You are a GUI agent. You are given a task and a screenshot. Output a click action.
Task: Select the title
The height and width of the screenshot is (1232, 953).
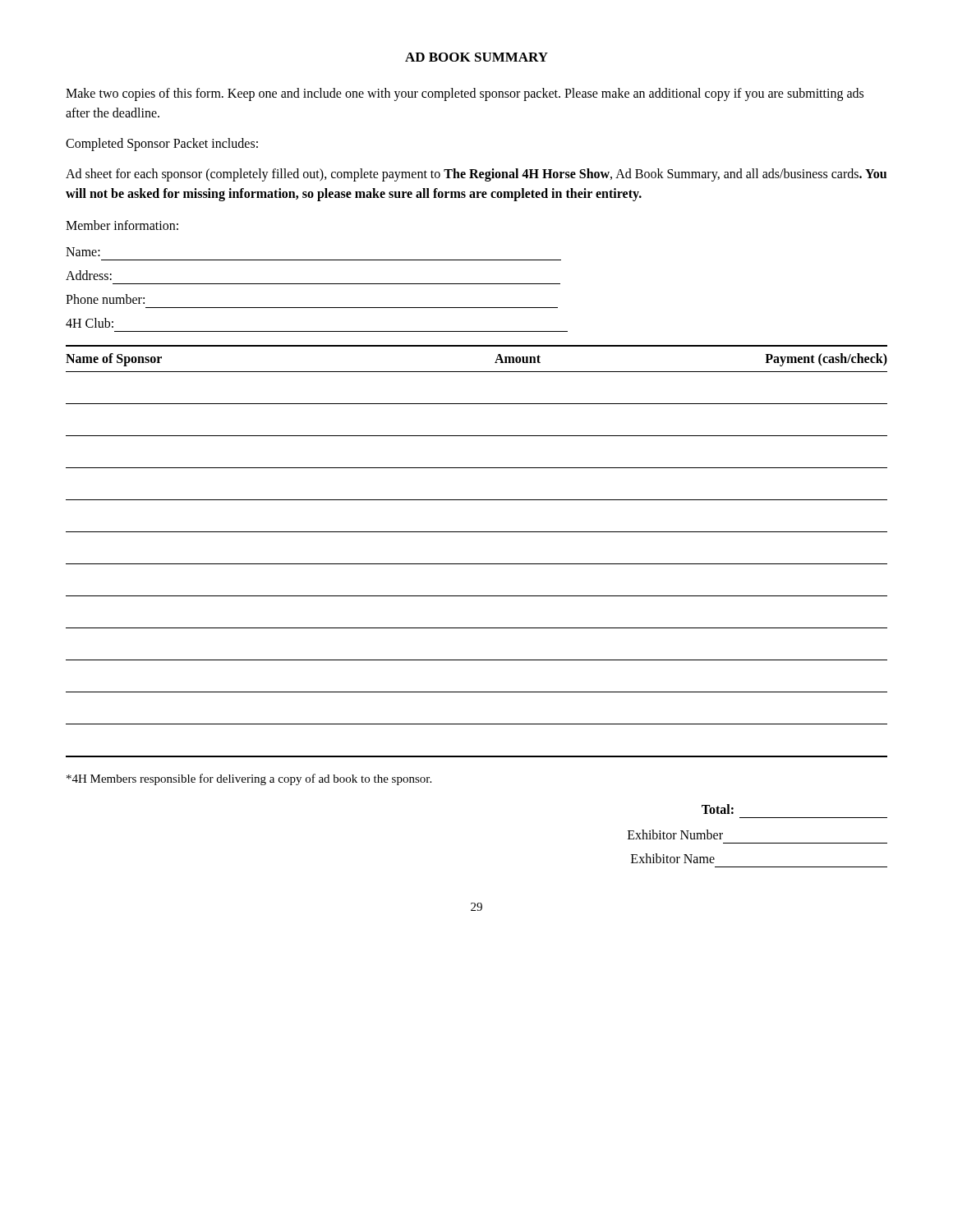click(x=476, y=57)
